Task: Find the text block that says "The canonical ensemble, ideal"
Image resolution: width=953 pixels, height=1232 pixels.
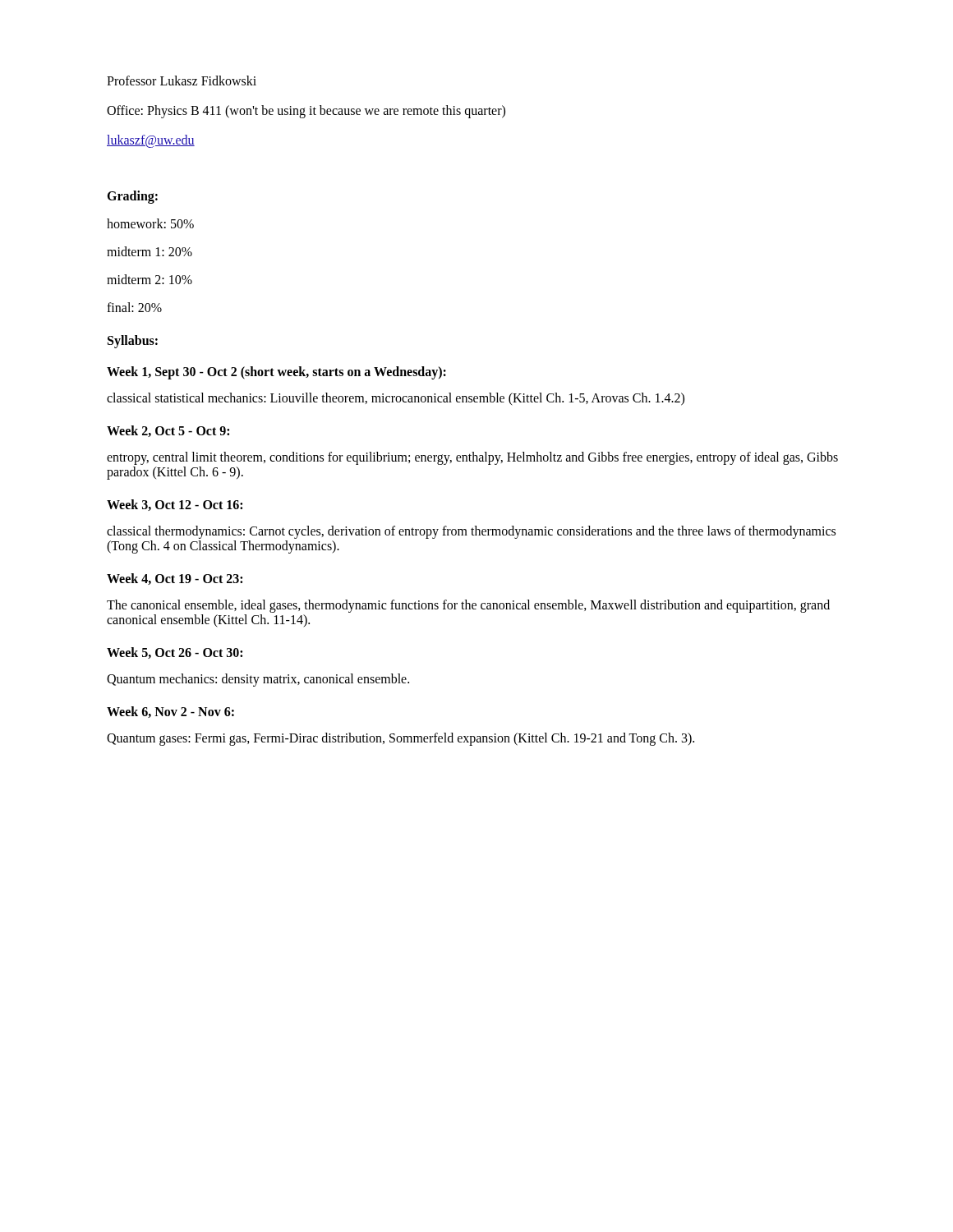Action: point(468,612)
